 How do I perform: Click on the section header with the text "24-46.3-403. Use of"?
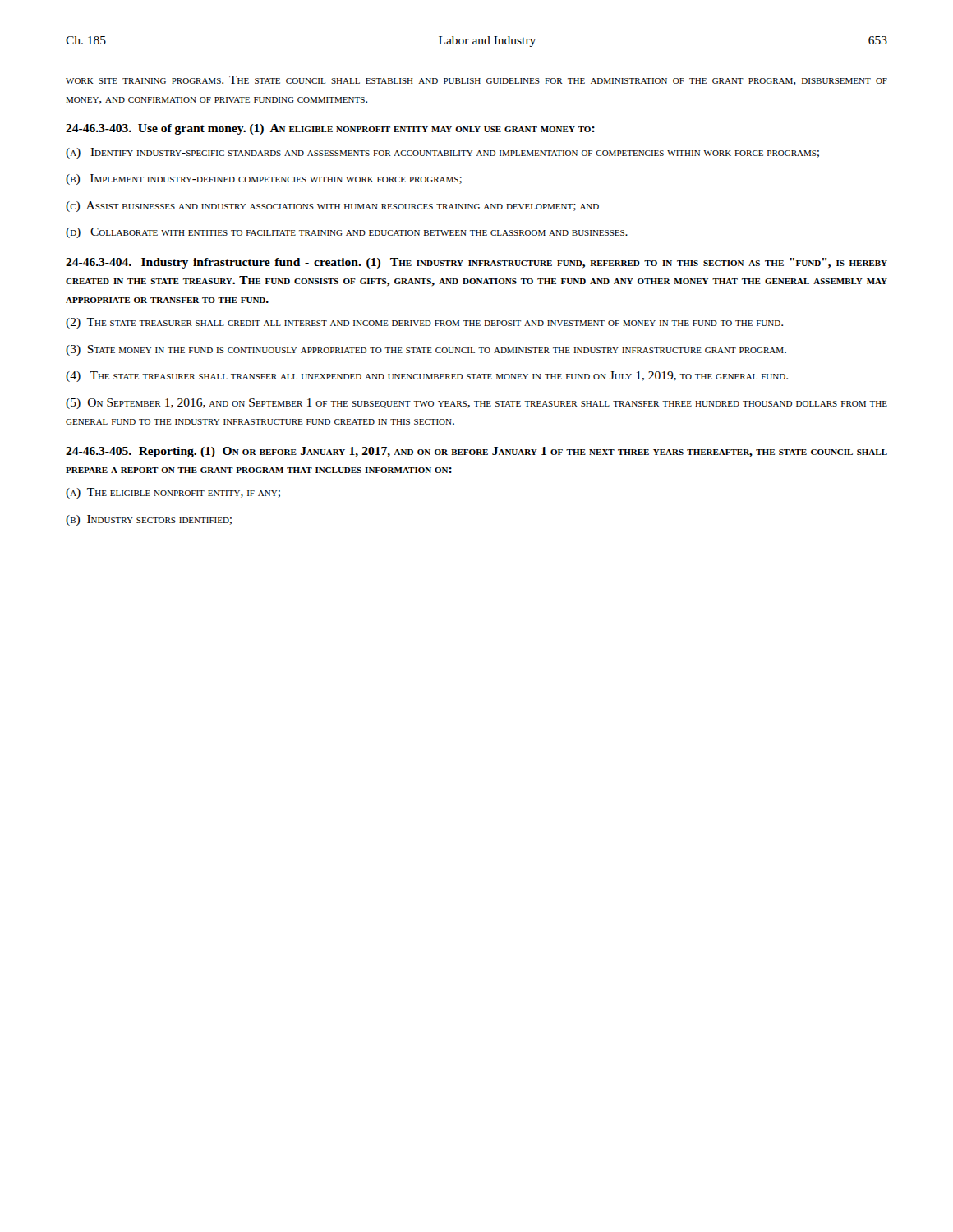(476, 129)
